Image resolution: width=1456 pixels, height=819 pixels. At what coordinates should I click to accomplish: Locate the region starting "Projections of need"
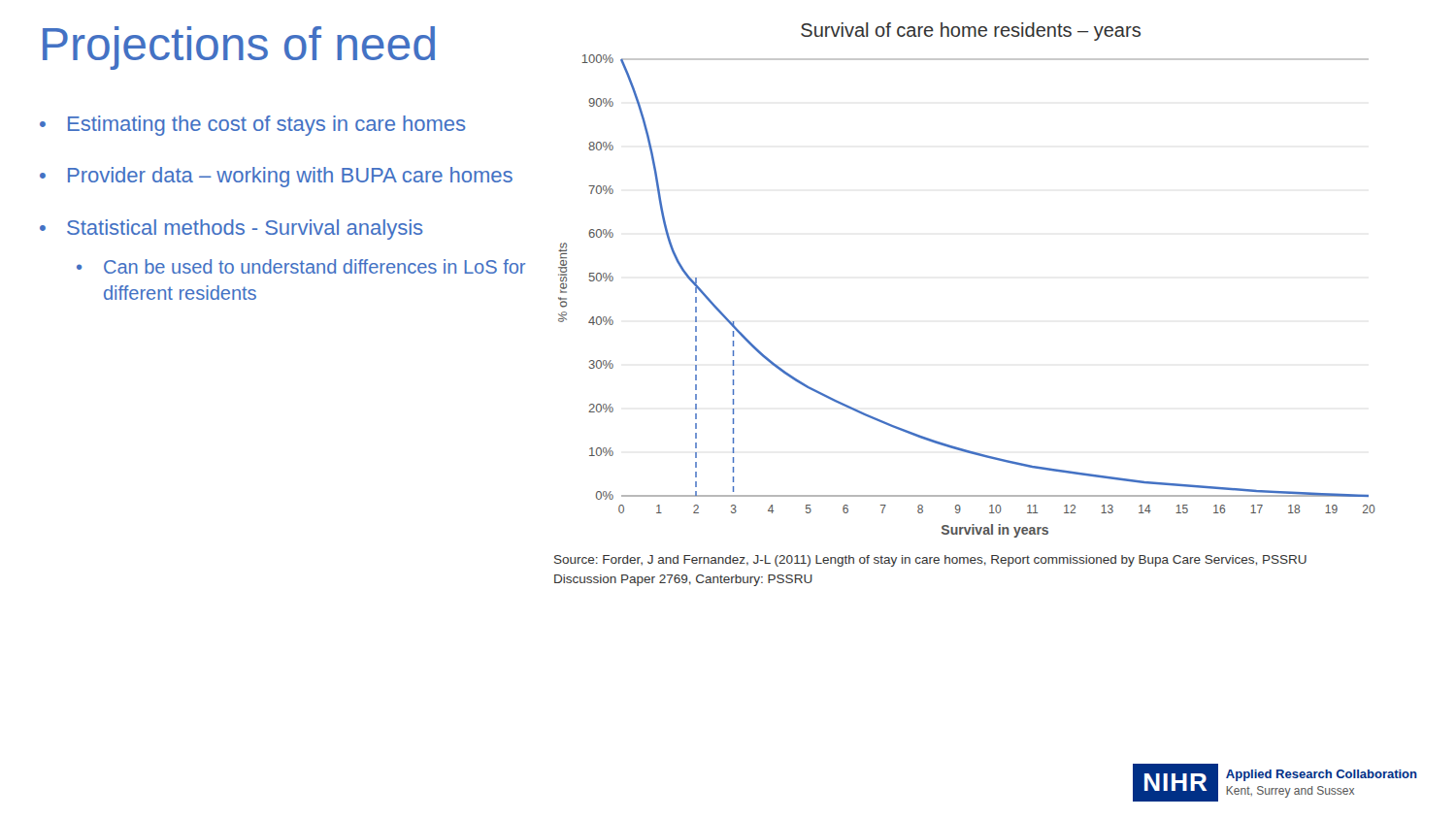tap(238, 45)
